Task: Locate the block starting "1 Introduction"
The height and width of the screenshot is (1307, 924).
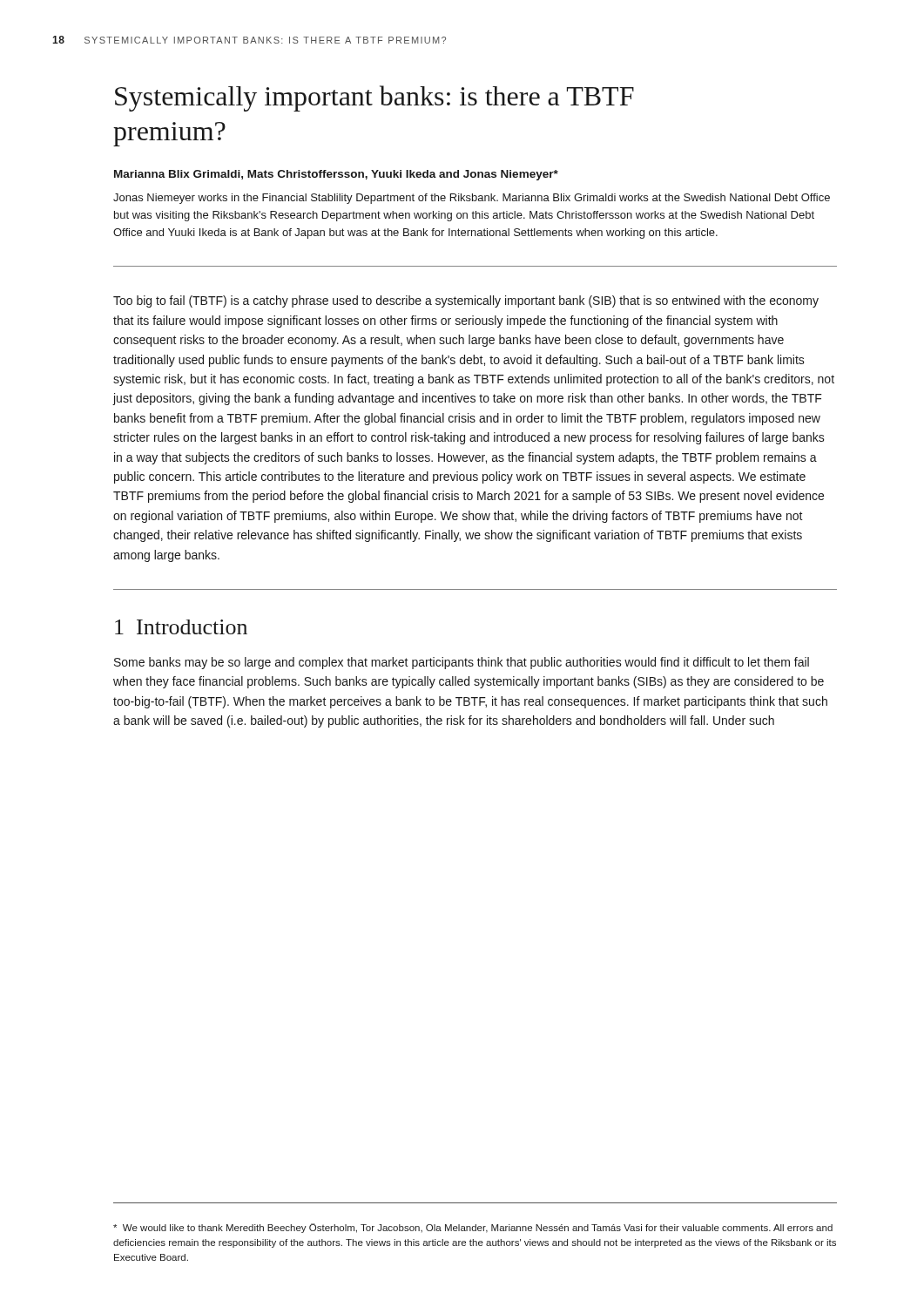Action: pos(181,627)
